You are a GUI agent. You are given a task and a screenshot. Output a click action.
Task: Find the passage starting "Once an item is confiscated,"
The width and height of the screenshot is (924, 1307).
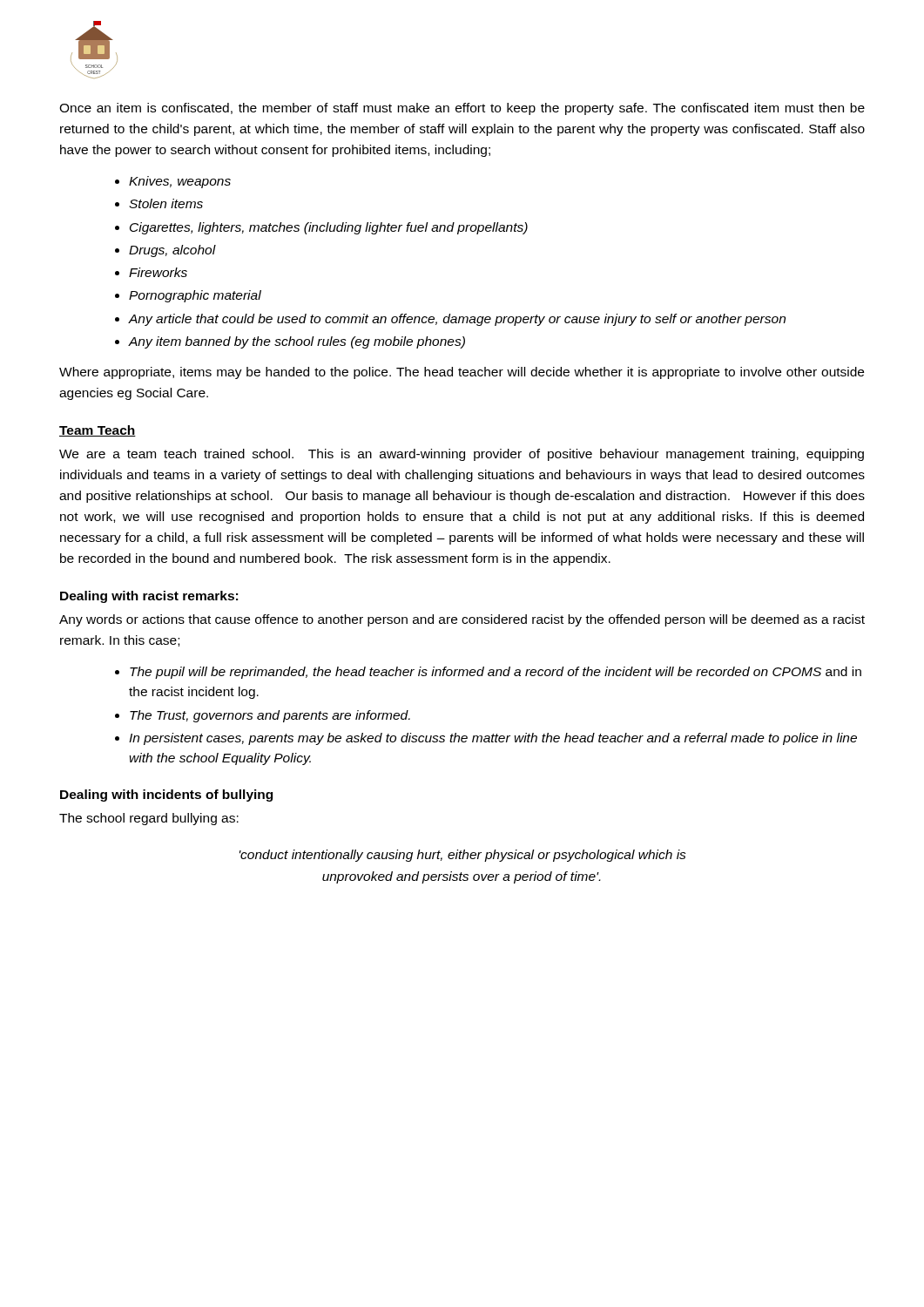tap(462, 129)
